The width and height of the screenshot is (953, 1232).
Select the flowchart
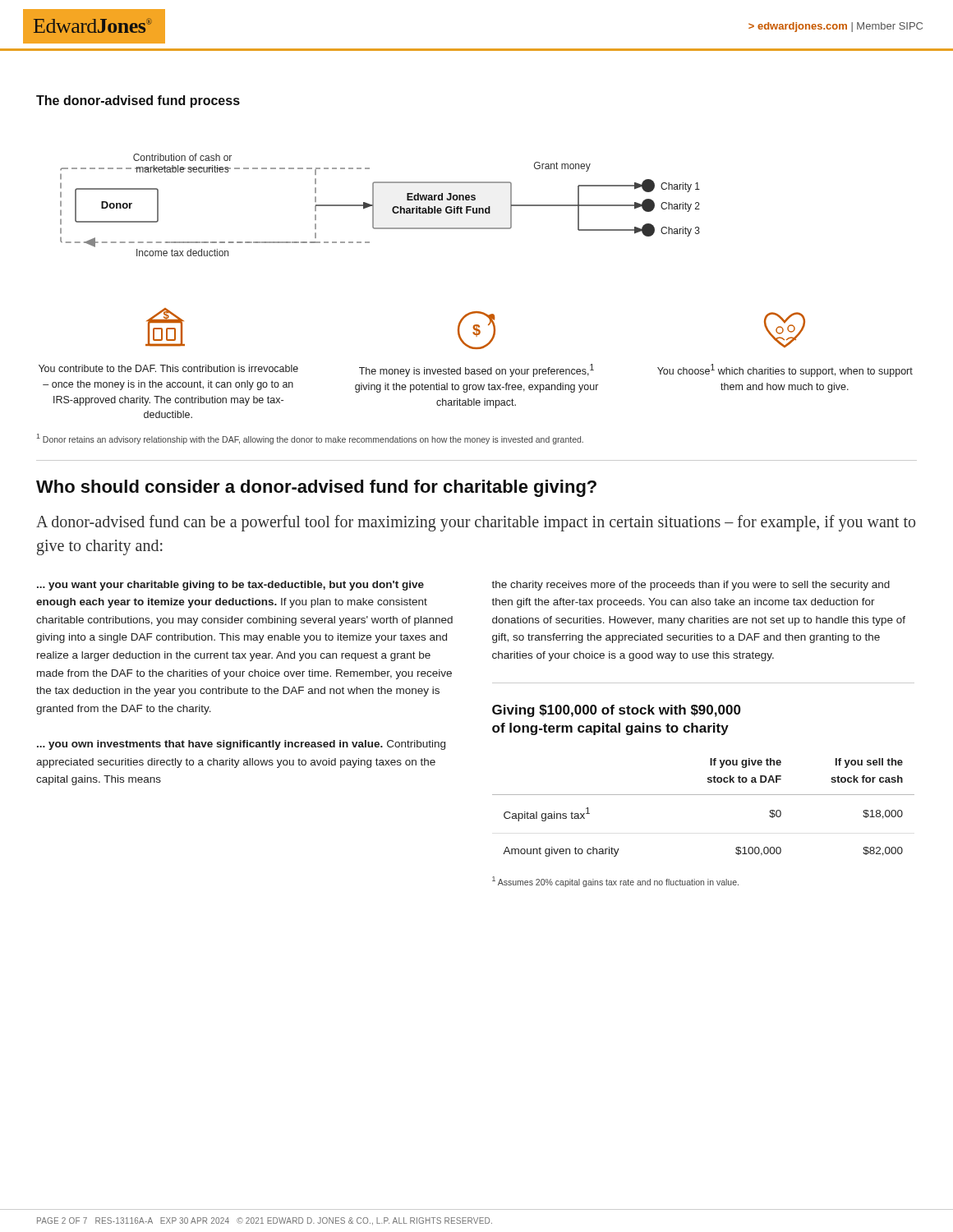pyautogui.click(x=476, y=273)
